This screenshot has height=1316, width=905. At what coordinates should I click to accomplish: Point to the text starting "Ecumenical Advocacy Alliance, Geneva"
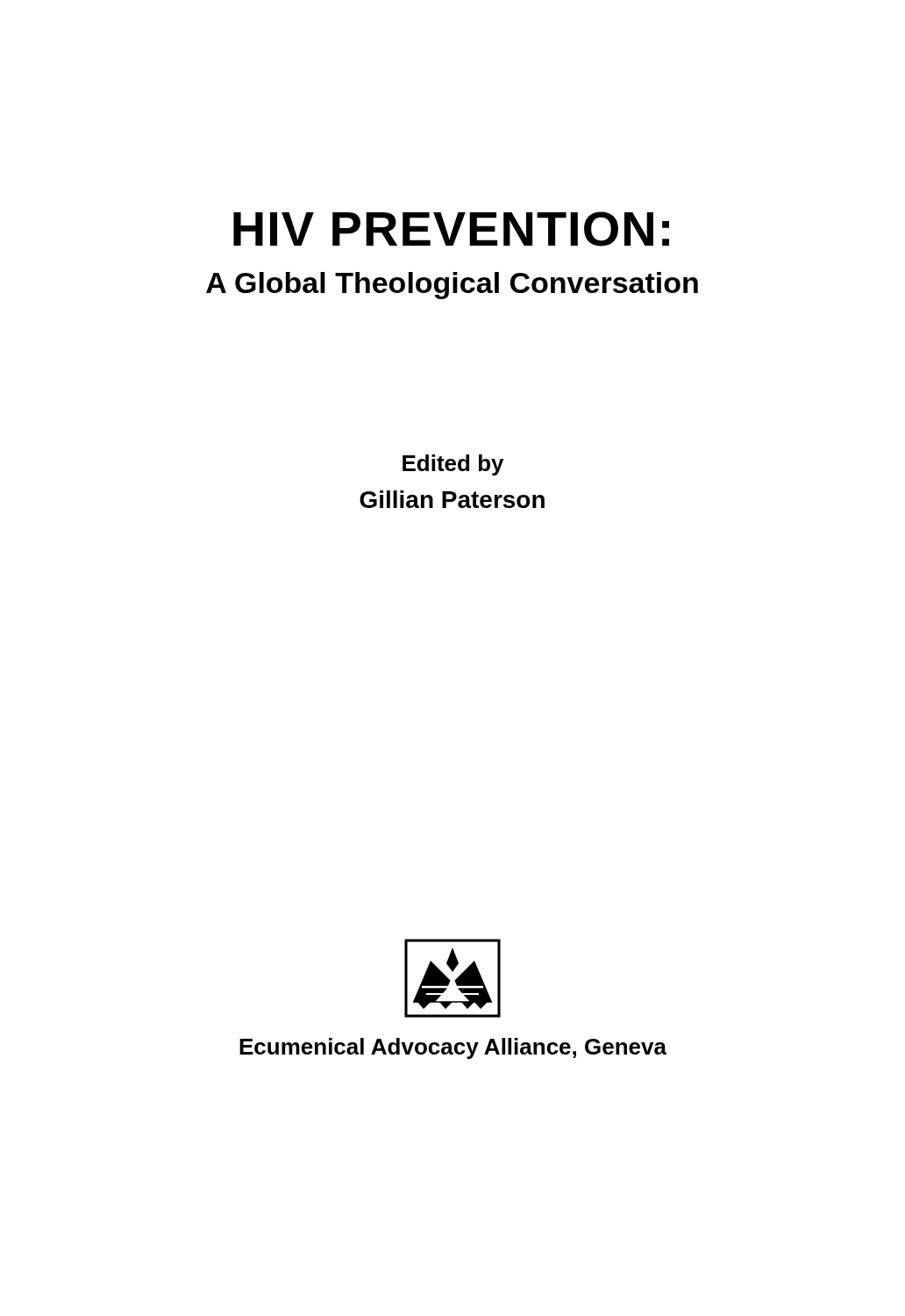(452, 1047)
